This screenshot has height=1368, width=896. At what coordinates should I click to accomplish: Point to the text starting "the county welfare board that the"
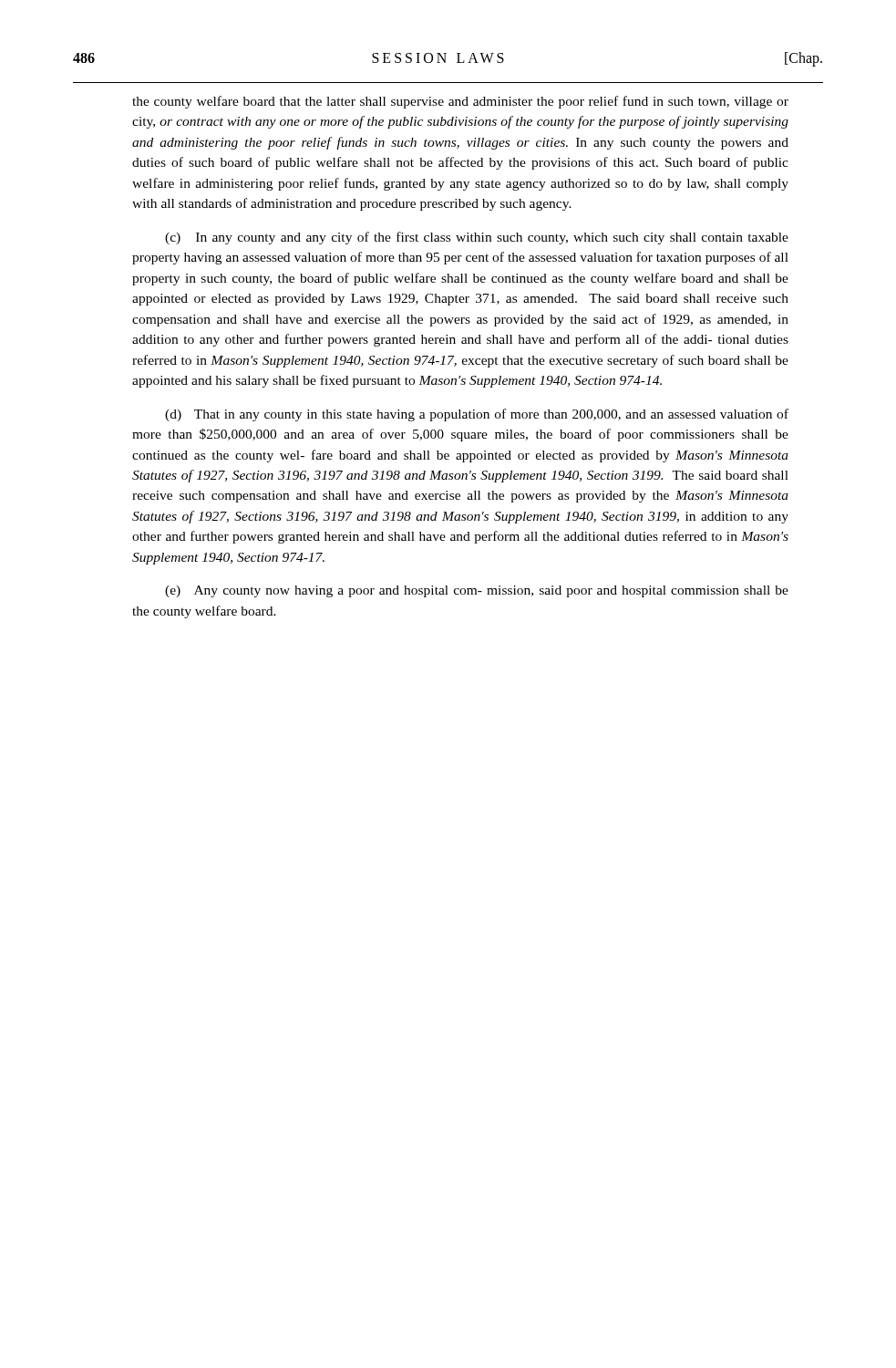[460, 153]
